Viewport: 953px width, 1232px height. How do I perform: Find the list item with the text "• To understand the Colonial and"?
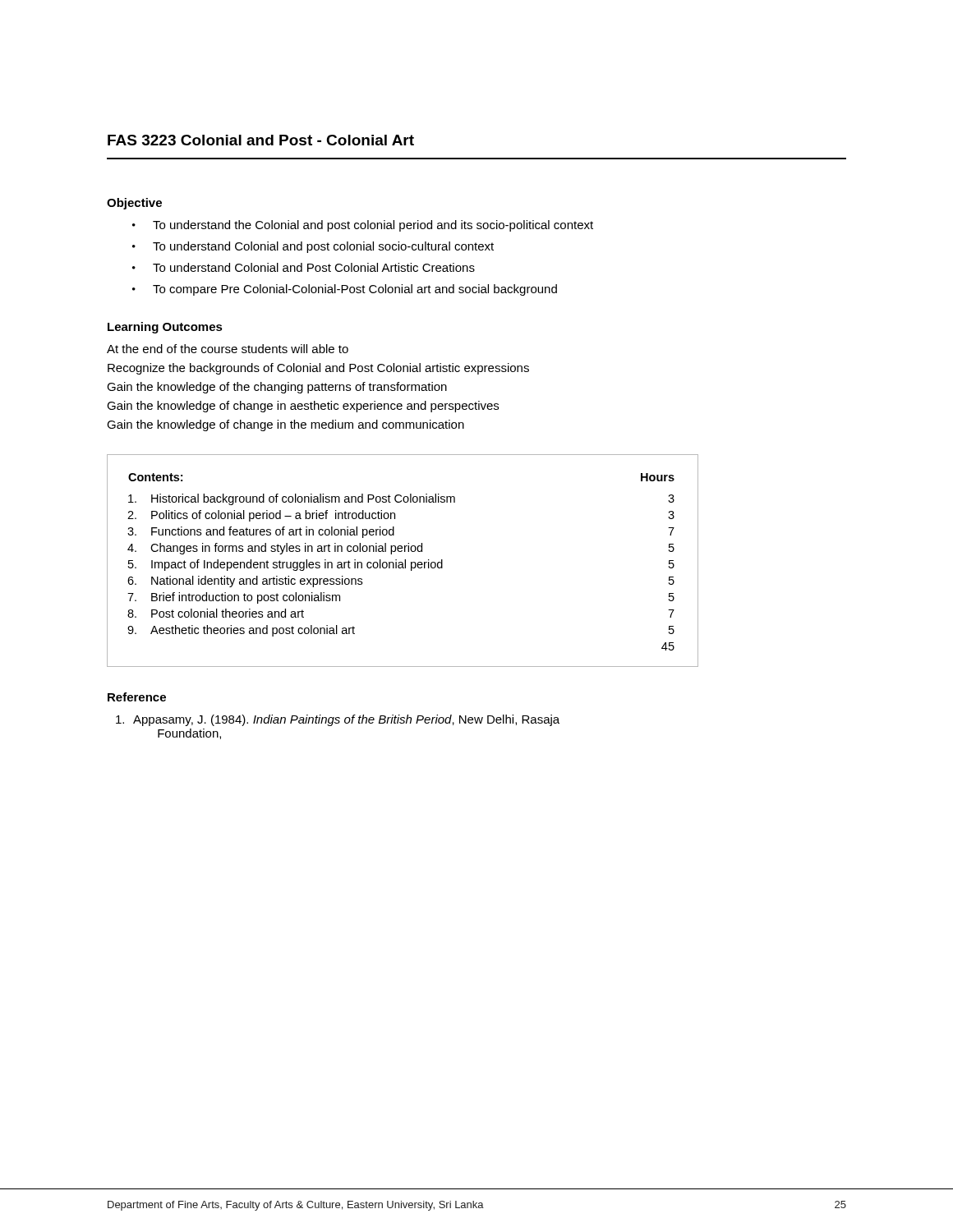point(362,225)
